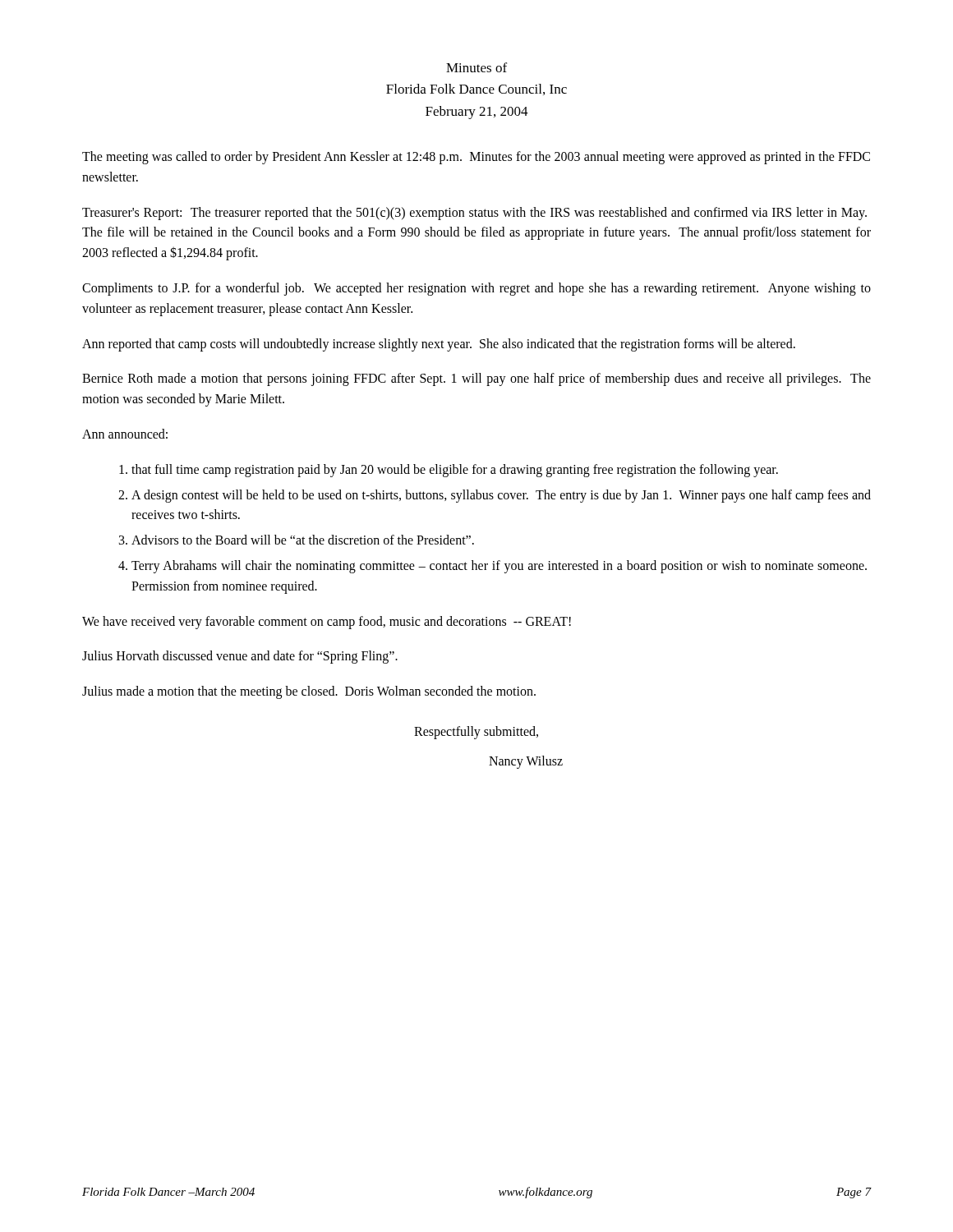The width and height of the screenshot is (953, 1232).
Task: Click on the list item containing "that full time camp registration paid by"
Action: 455,469
